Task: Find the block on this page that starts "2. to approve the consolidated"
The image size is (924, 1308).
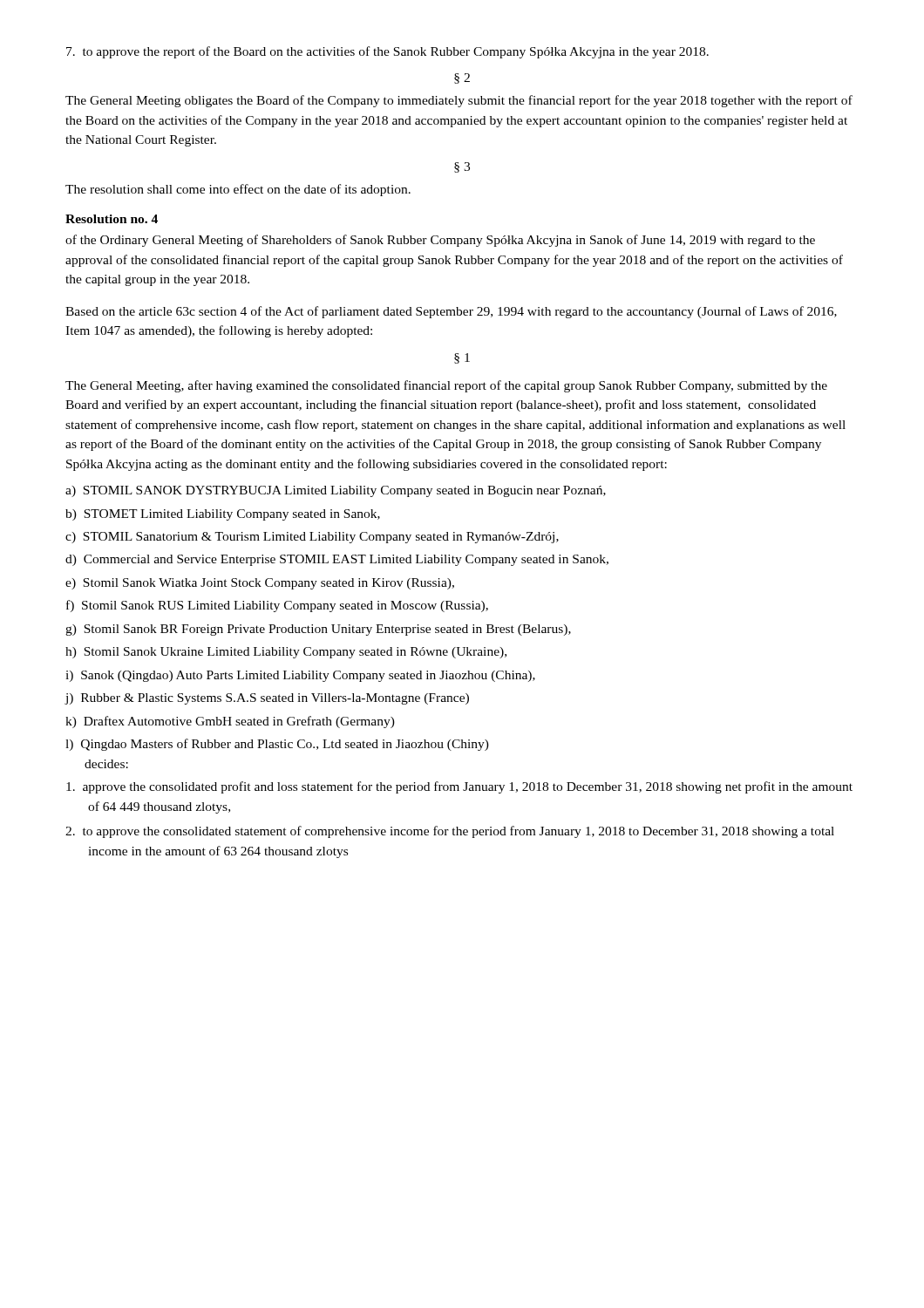Action: click(x=450, y=840)
